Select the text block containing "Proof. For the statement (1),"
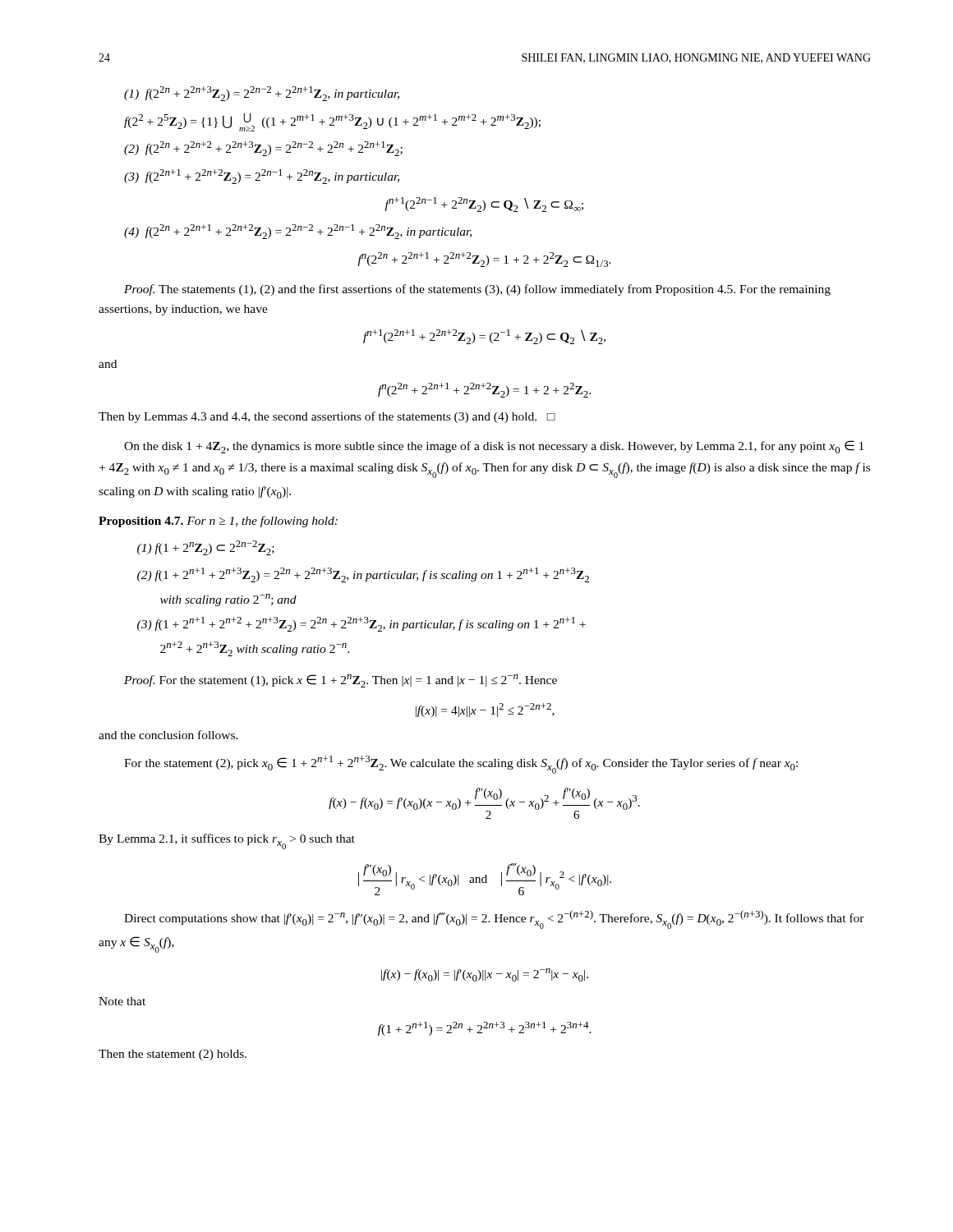 coord(341,679)
